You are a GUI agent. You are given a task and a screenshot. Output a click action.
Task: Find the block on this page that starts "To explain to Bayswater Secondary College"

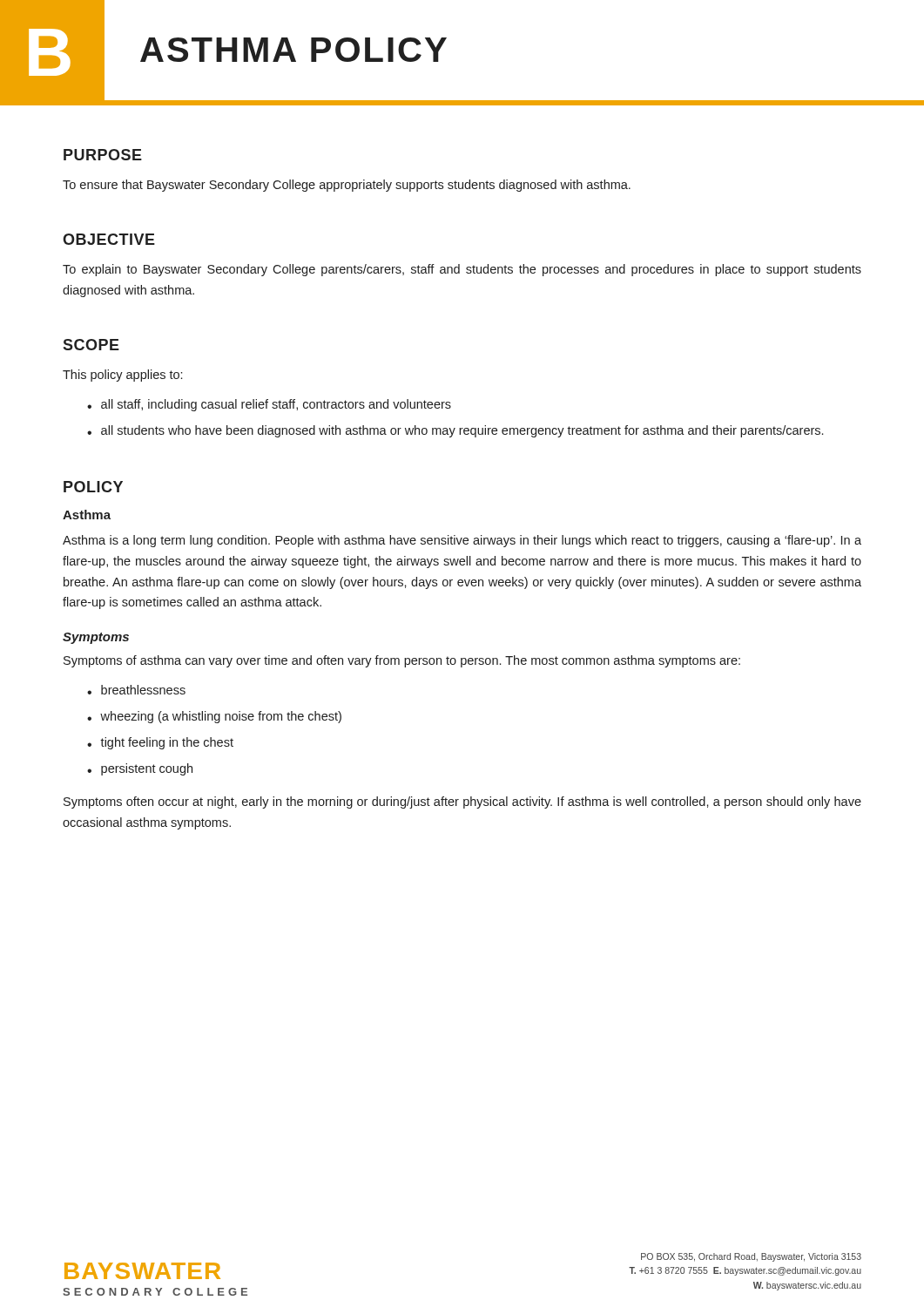click(x=462, y=280)
